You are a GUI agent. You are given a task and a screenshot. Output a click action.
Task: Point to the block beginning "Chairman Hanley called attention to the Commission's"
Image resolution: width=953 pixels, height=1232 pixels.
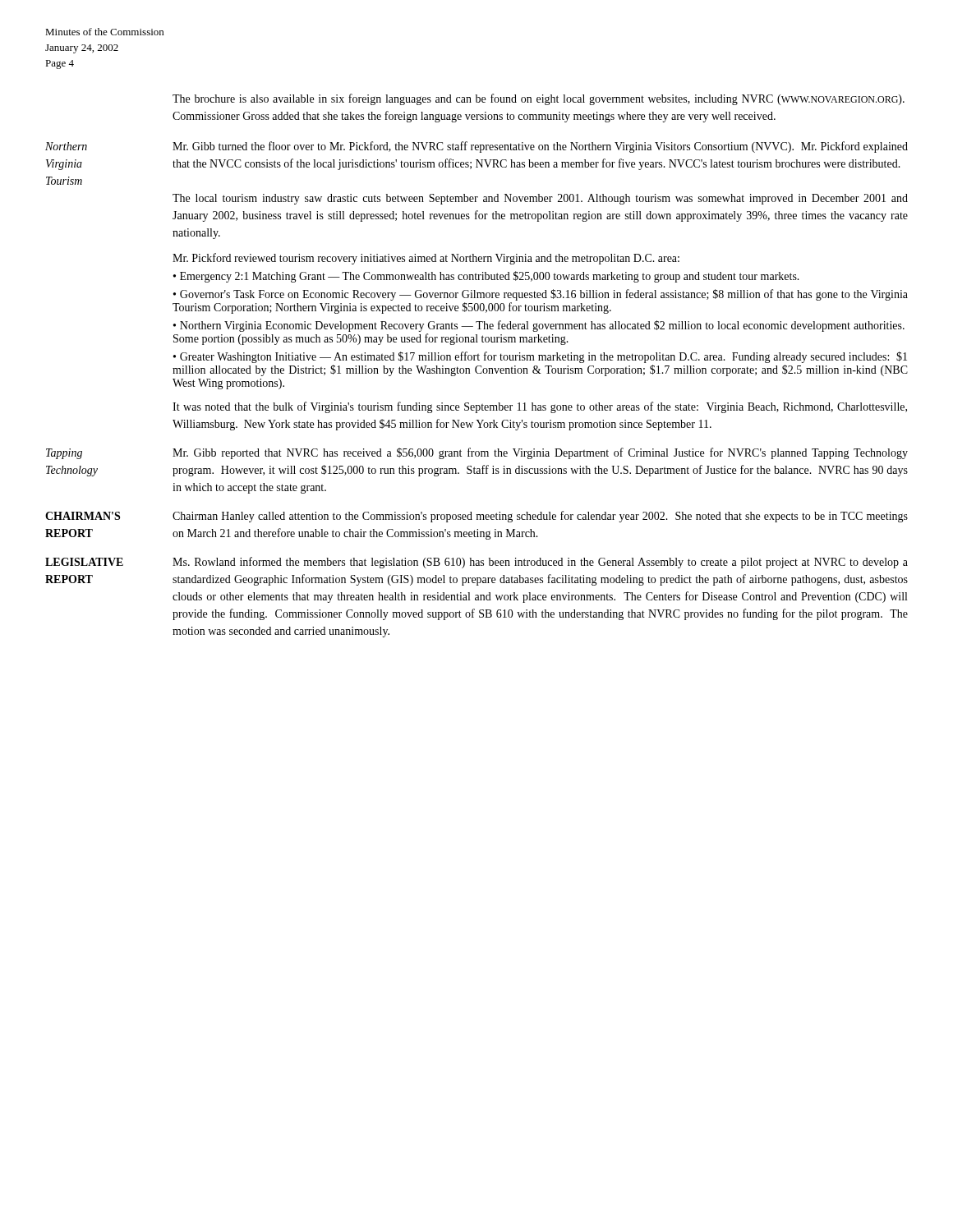540,525
